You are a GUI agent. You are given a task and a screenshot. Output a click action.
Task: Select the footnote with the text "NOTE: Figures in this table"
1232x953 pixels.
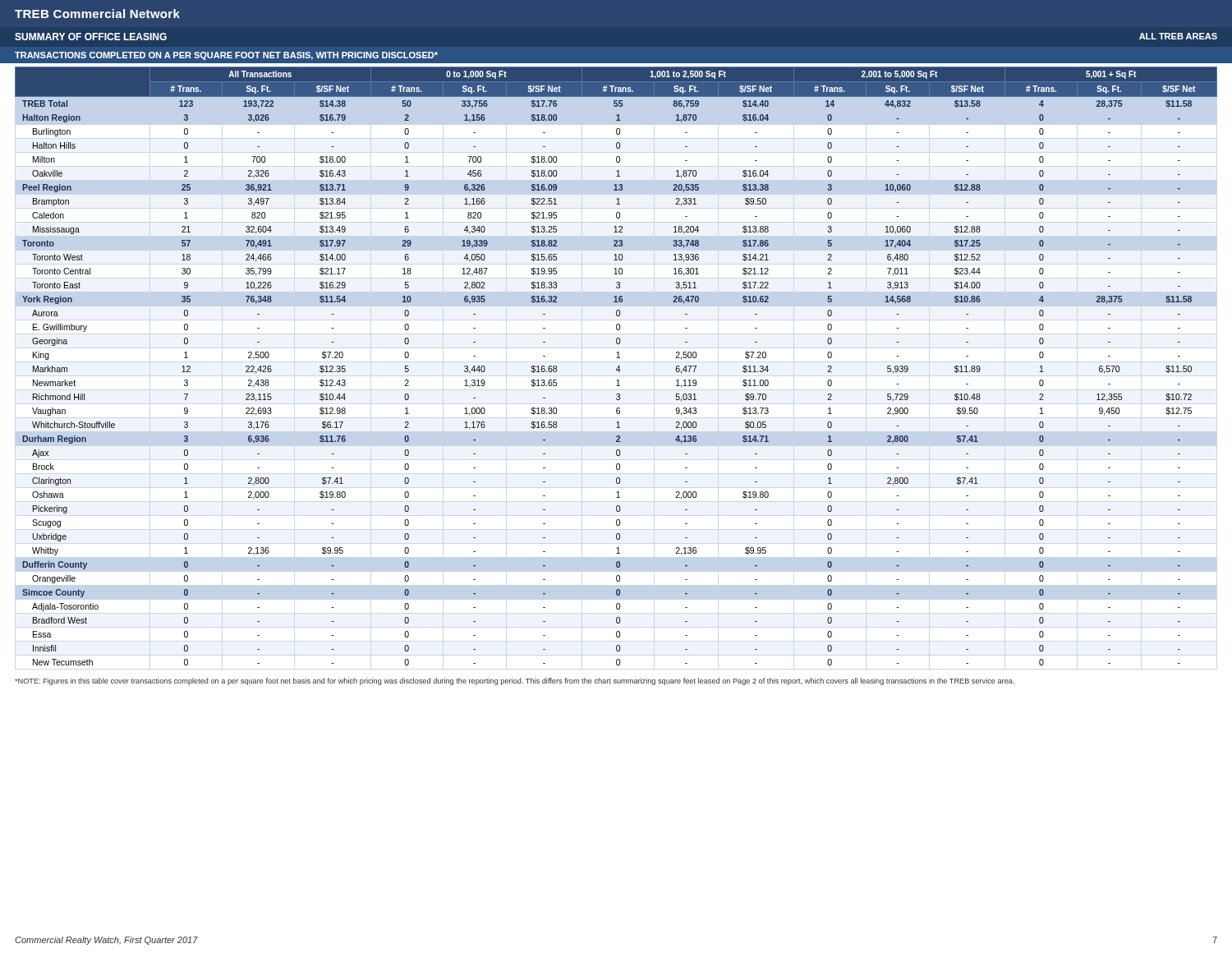(515, 681)
